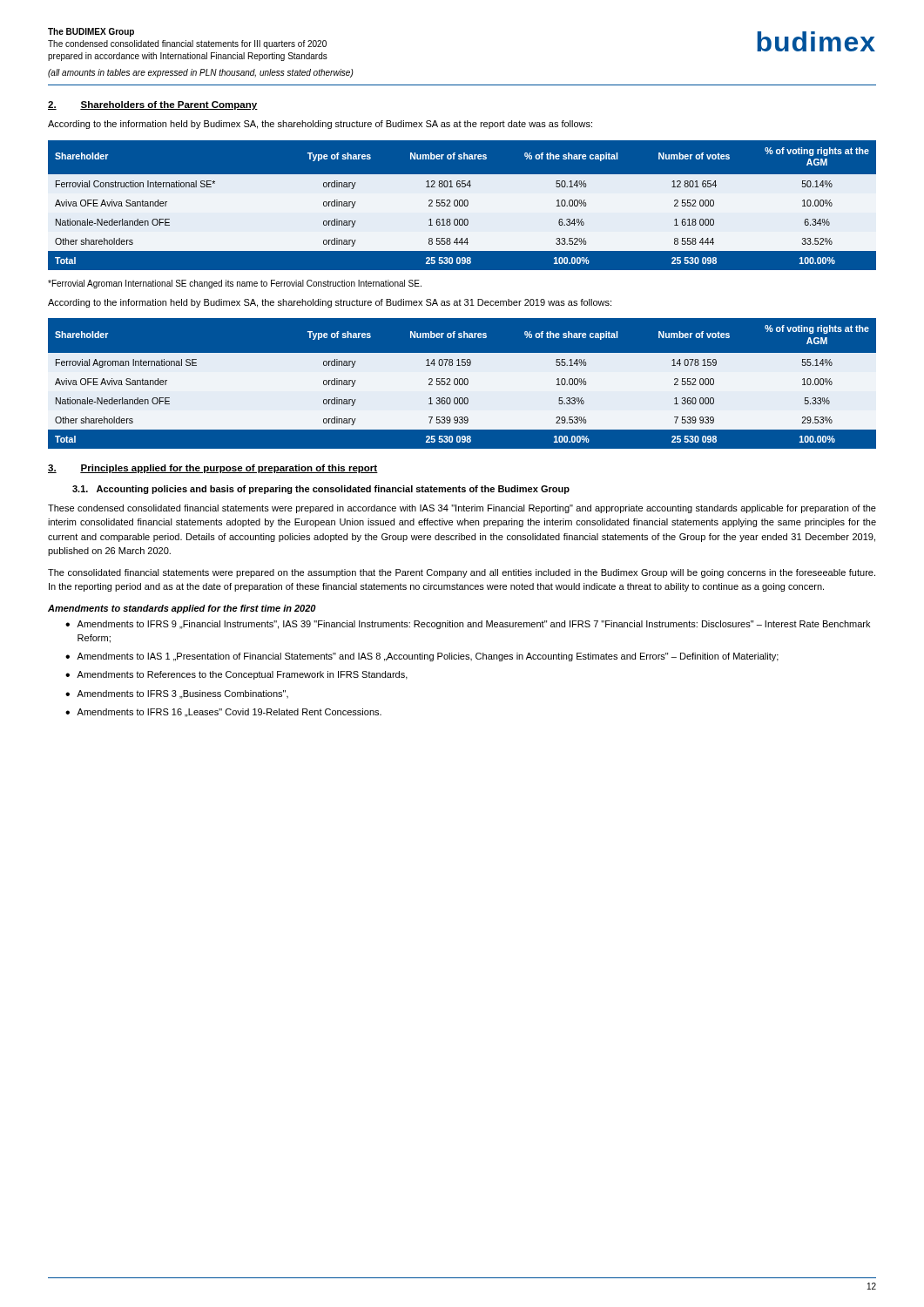Screen dimensions: 1307x924
Task: Click on the block starting "• Amendments to IFRS 3 „Business Combinations","
Action: click(177, 694)
